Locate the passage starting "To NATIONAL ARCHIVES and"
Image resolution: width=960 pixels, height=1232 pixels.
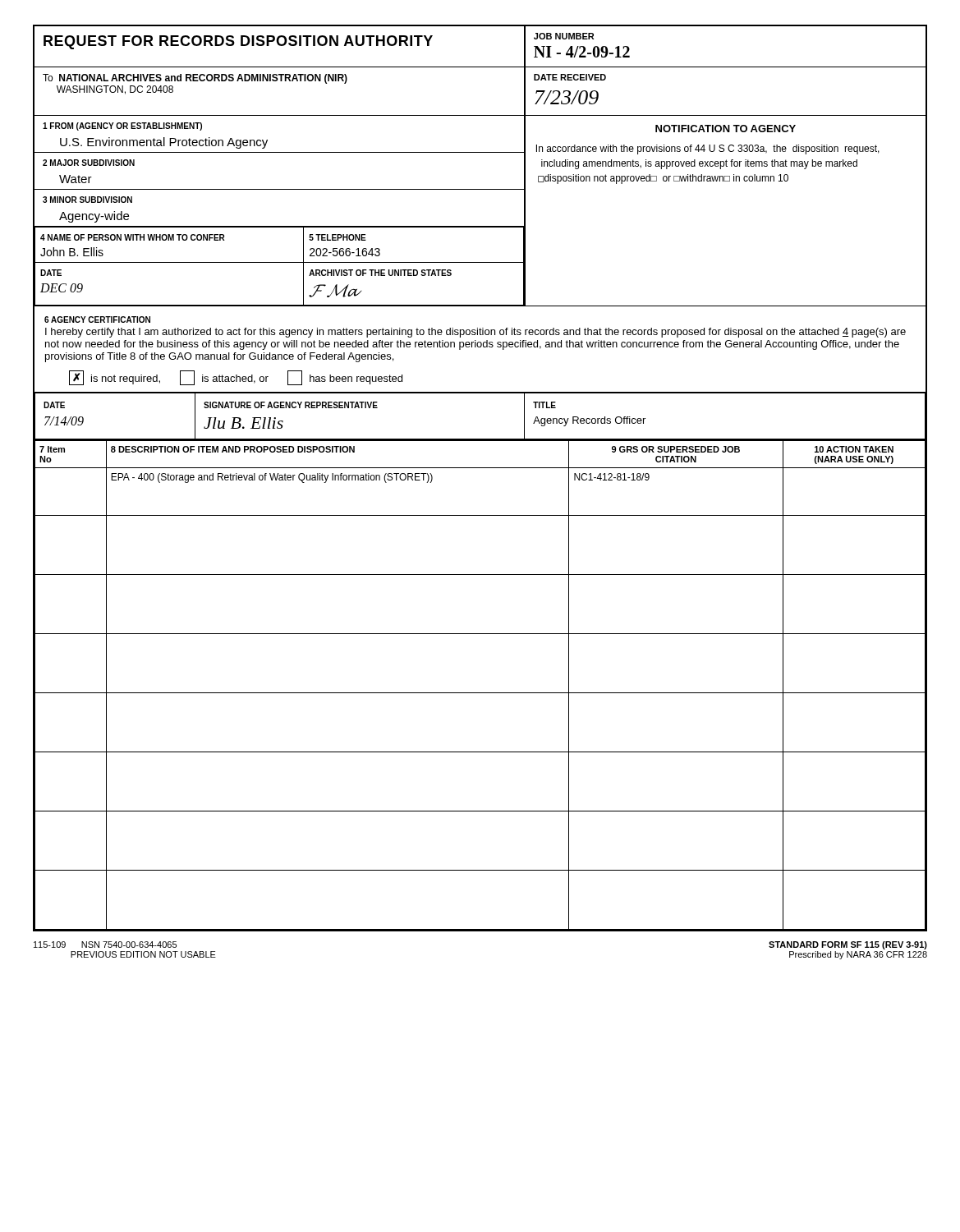click(x=195, y=84)
